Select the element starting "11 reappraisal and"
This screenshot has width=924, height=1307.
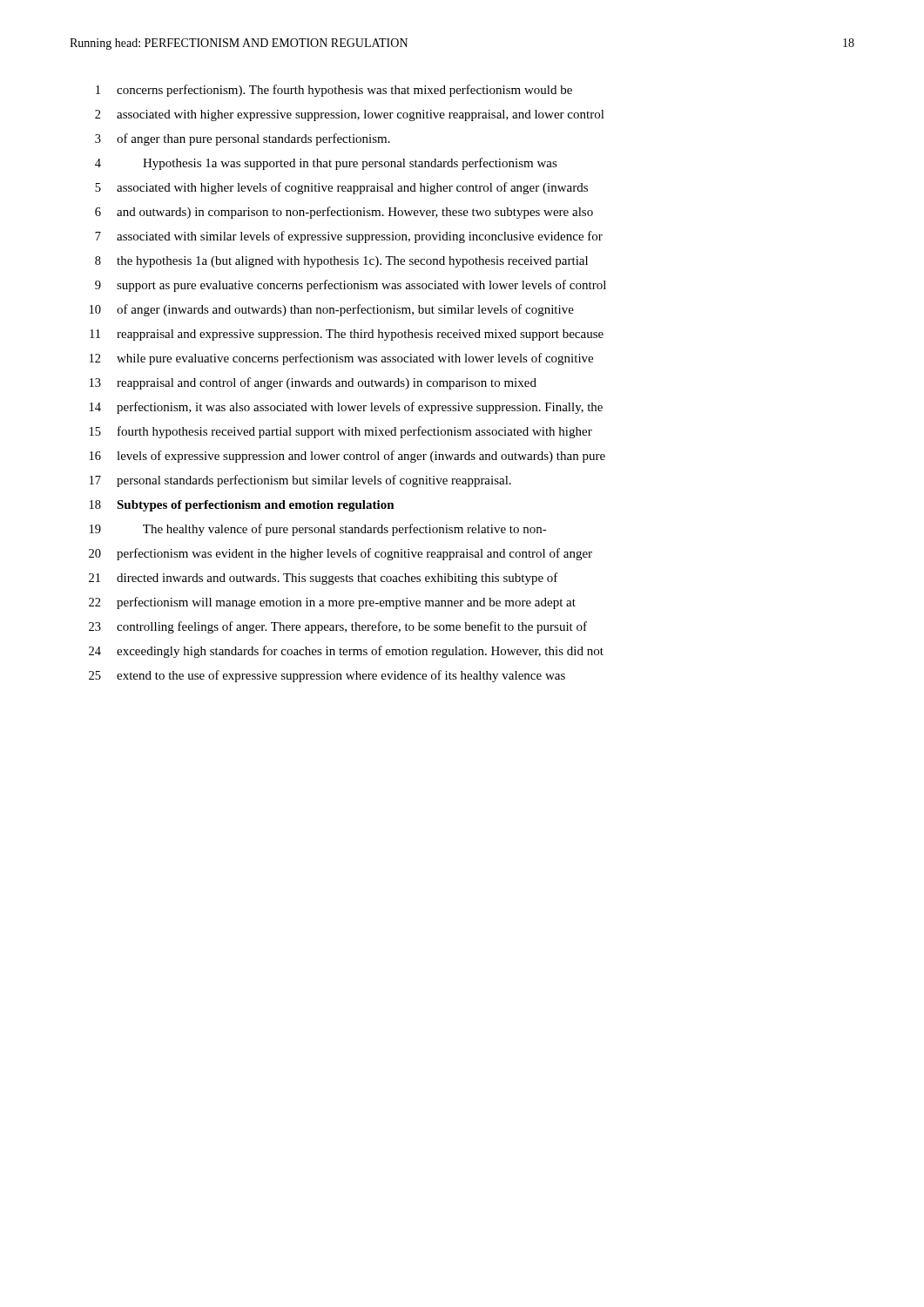tap(462, 335)
